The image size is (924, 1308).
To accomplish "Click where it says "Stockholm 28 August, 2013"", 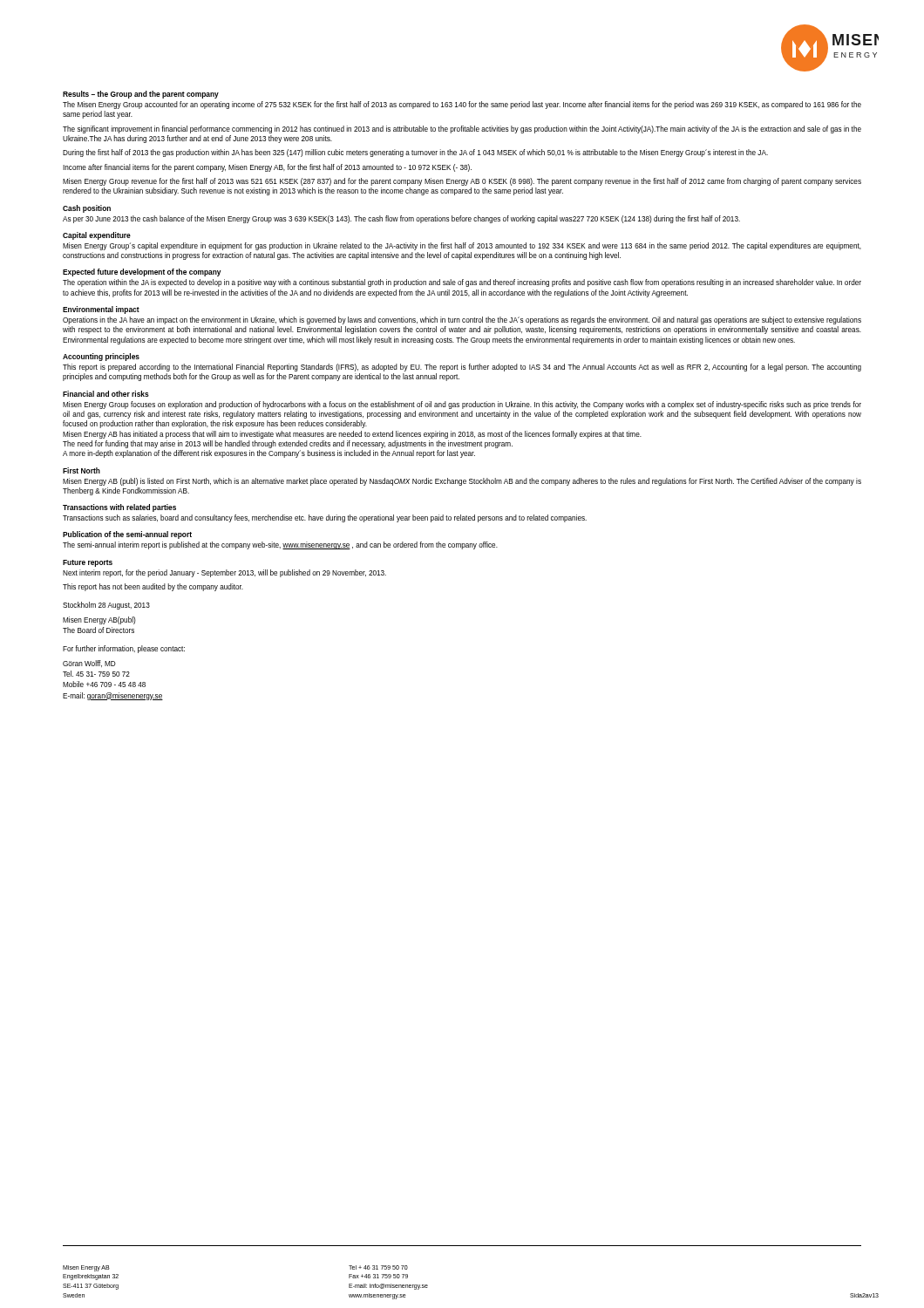I will [106, 606].
